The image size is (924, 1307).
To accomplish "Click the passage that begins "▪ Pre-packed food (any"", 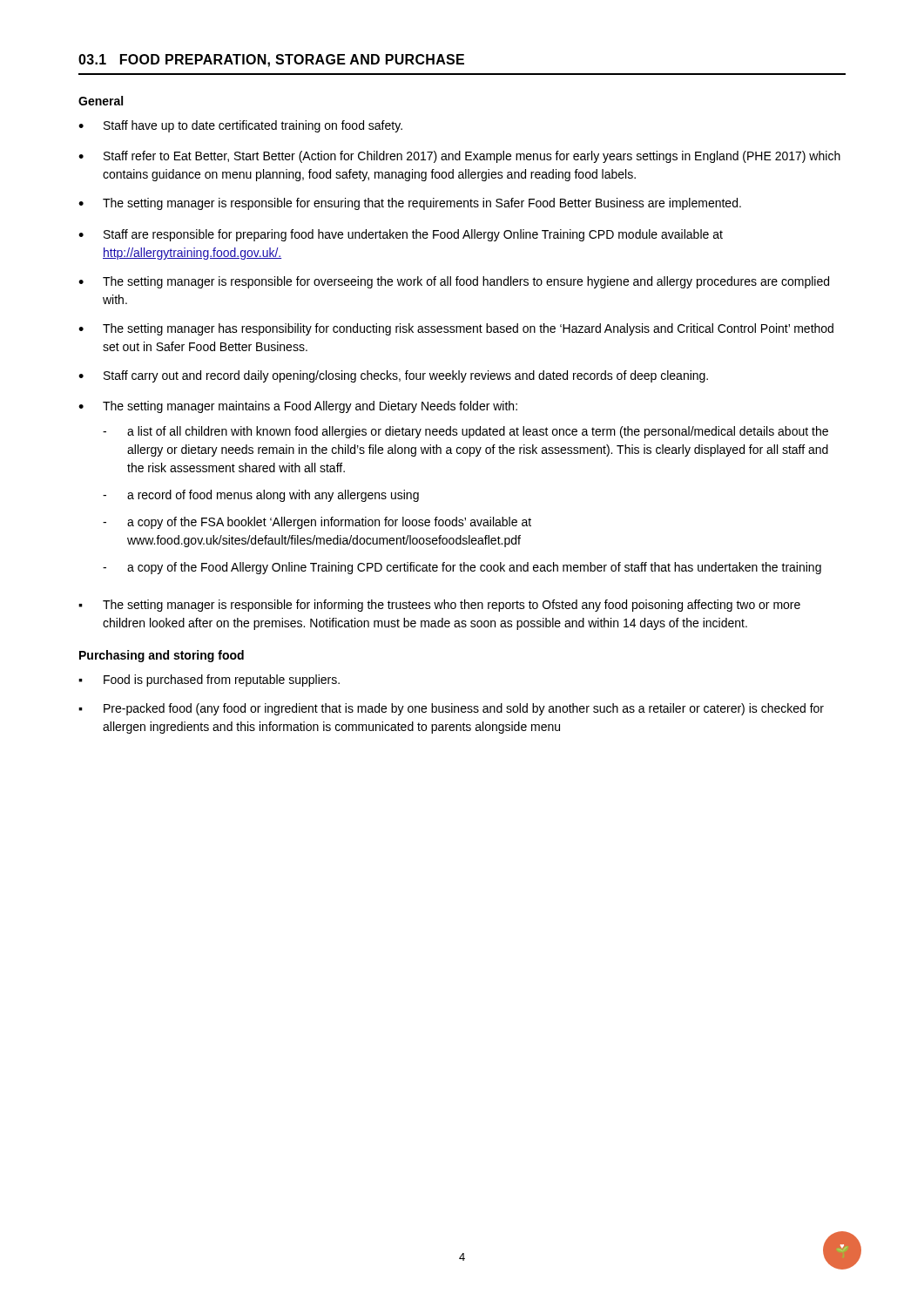I will [462, 718].
